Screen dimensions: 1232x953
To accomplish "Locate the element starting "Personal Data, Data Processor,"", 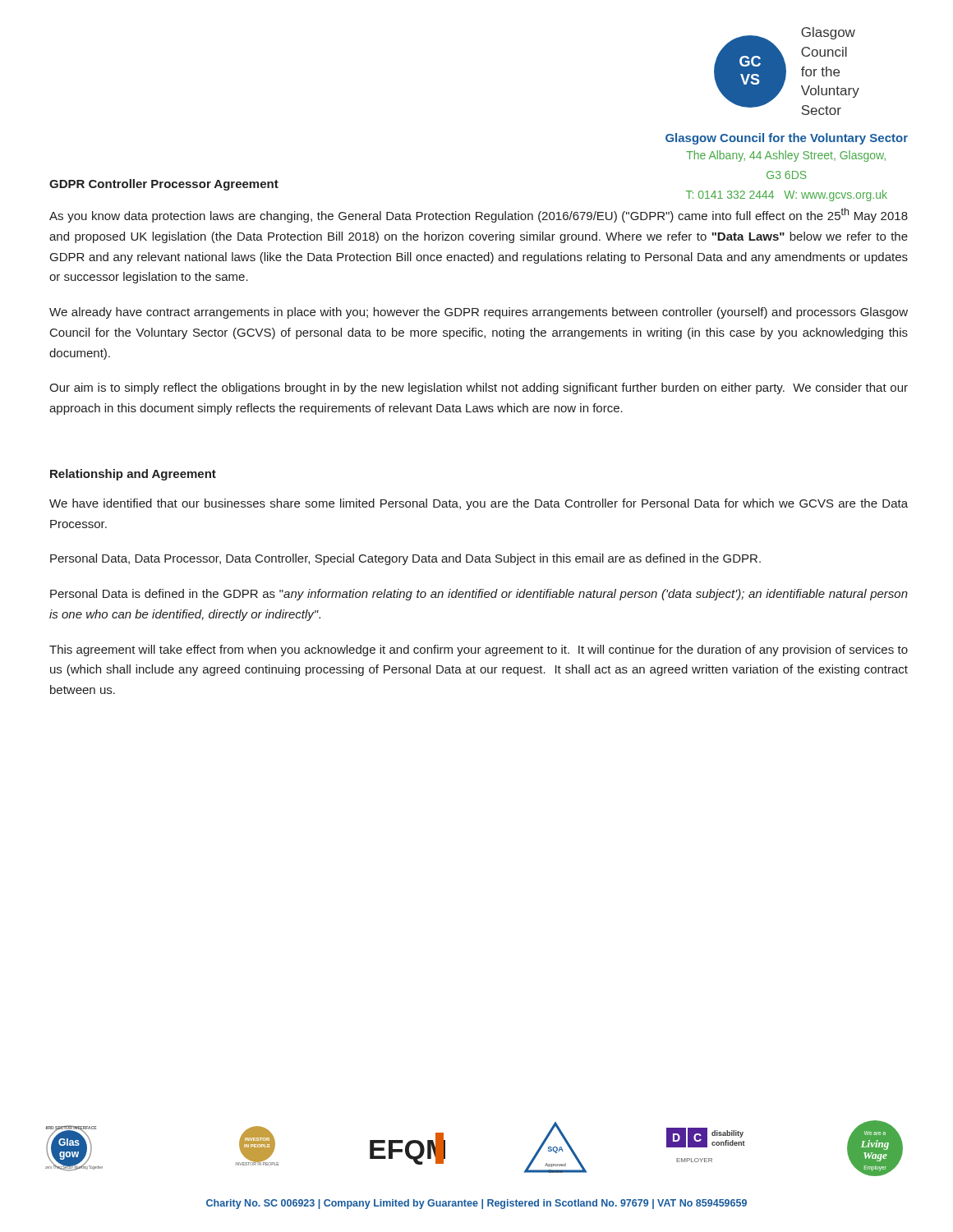I will coord(405,558).
